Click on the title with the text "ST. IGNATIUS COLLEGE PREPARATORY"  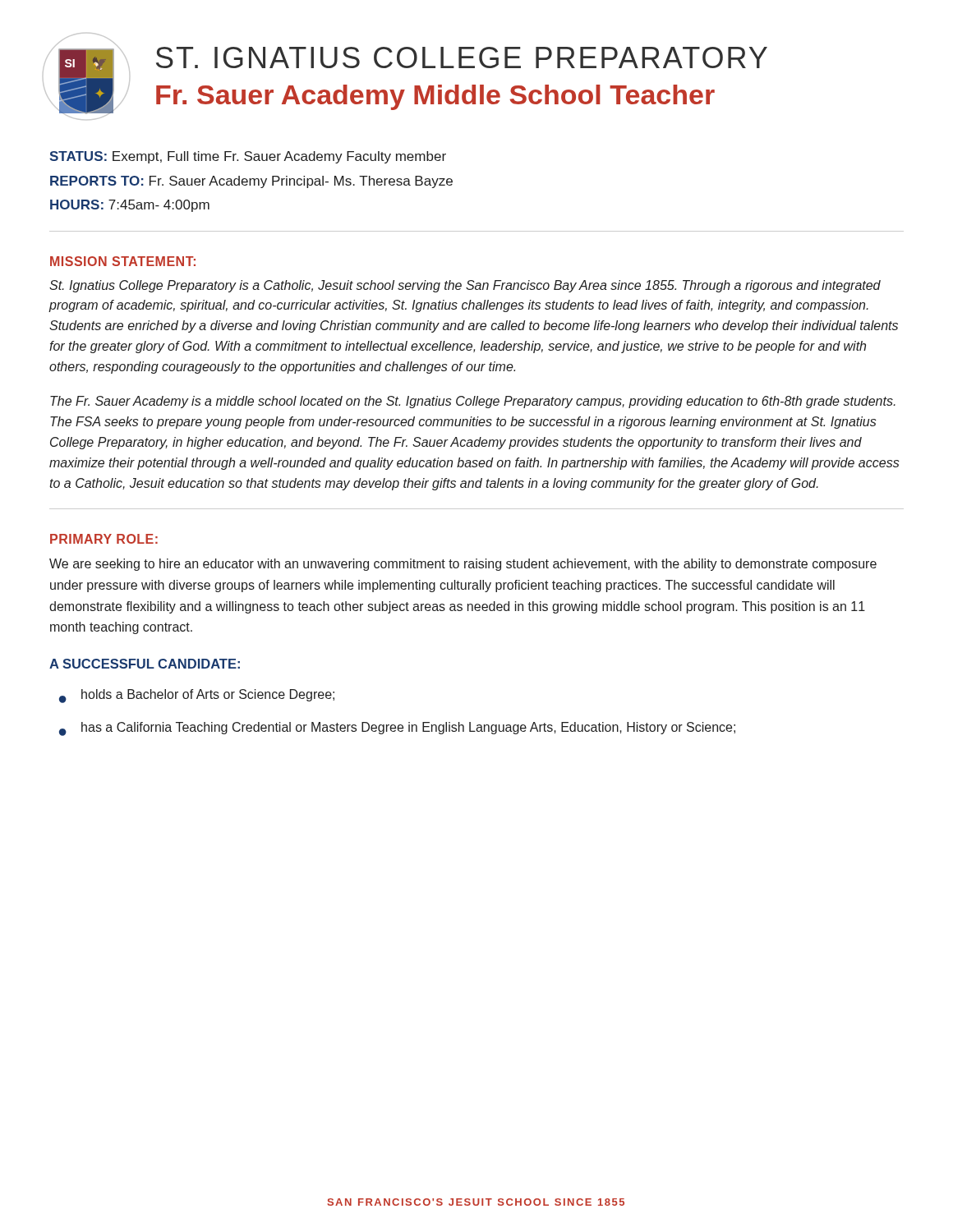[x=462, y=76]
